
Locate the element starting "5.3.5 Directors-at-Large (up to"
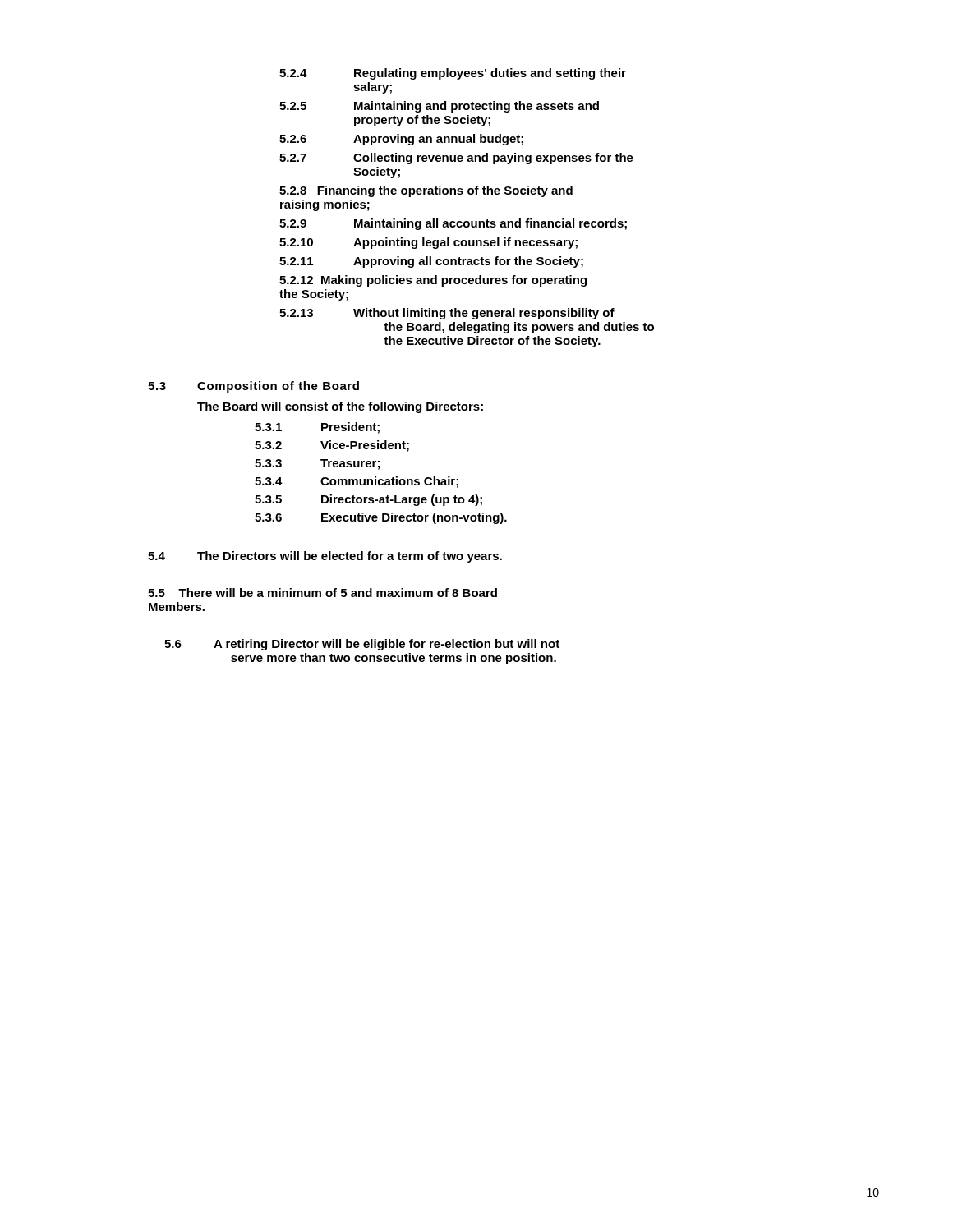pos(369,499)
